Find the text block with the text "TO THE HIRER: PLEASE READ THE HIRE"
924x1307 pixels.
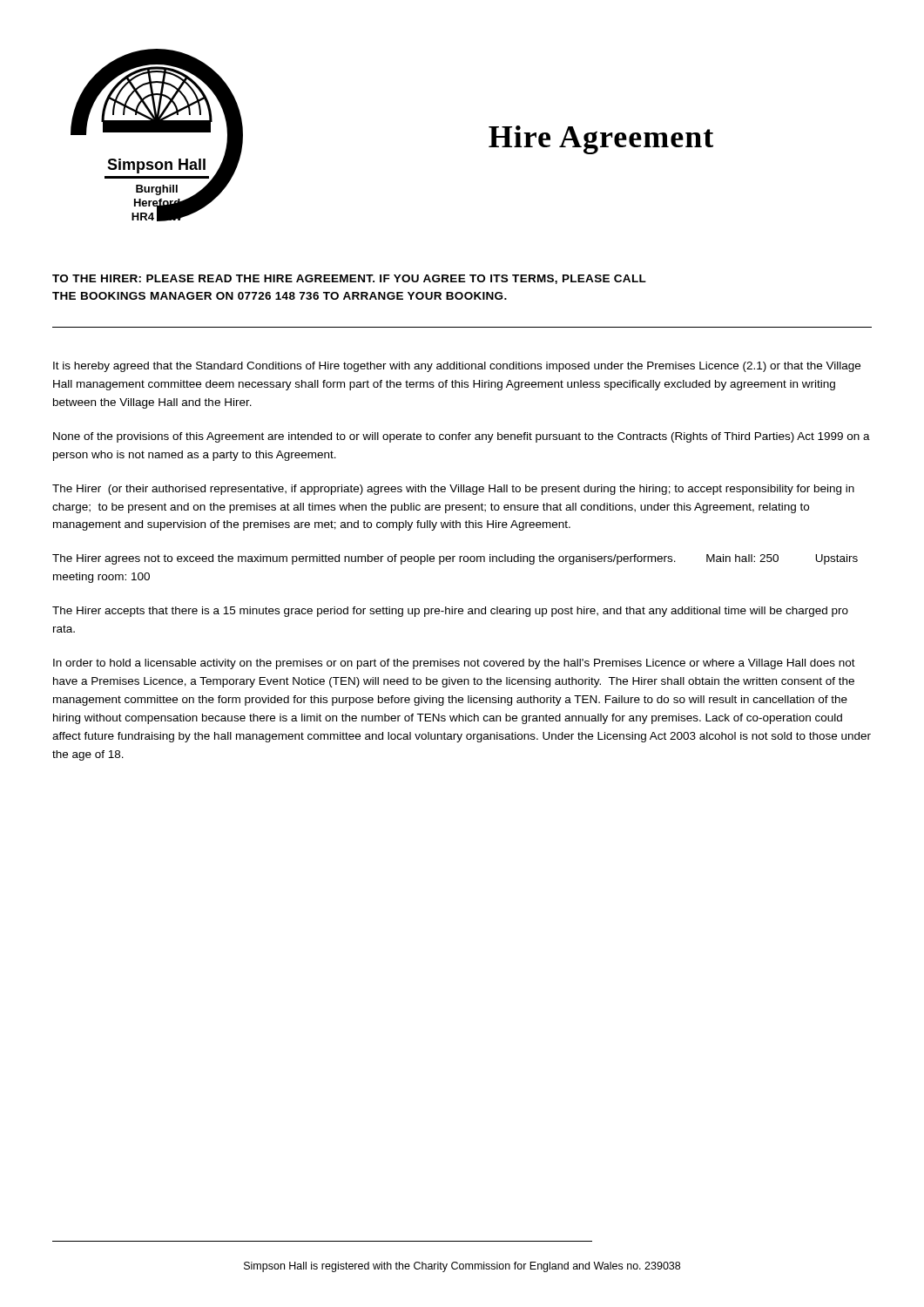click(462, 288)
